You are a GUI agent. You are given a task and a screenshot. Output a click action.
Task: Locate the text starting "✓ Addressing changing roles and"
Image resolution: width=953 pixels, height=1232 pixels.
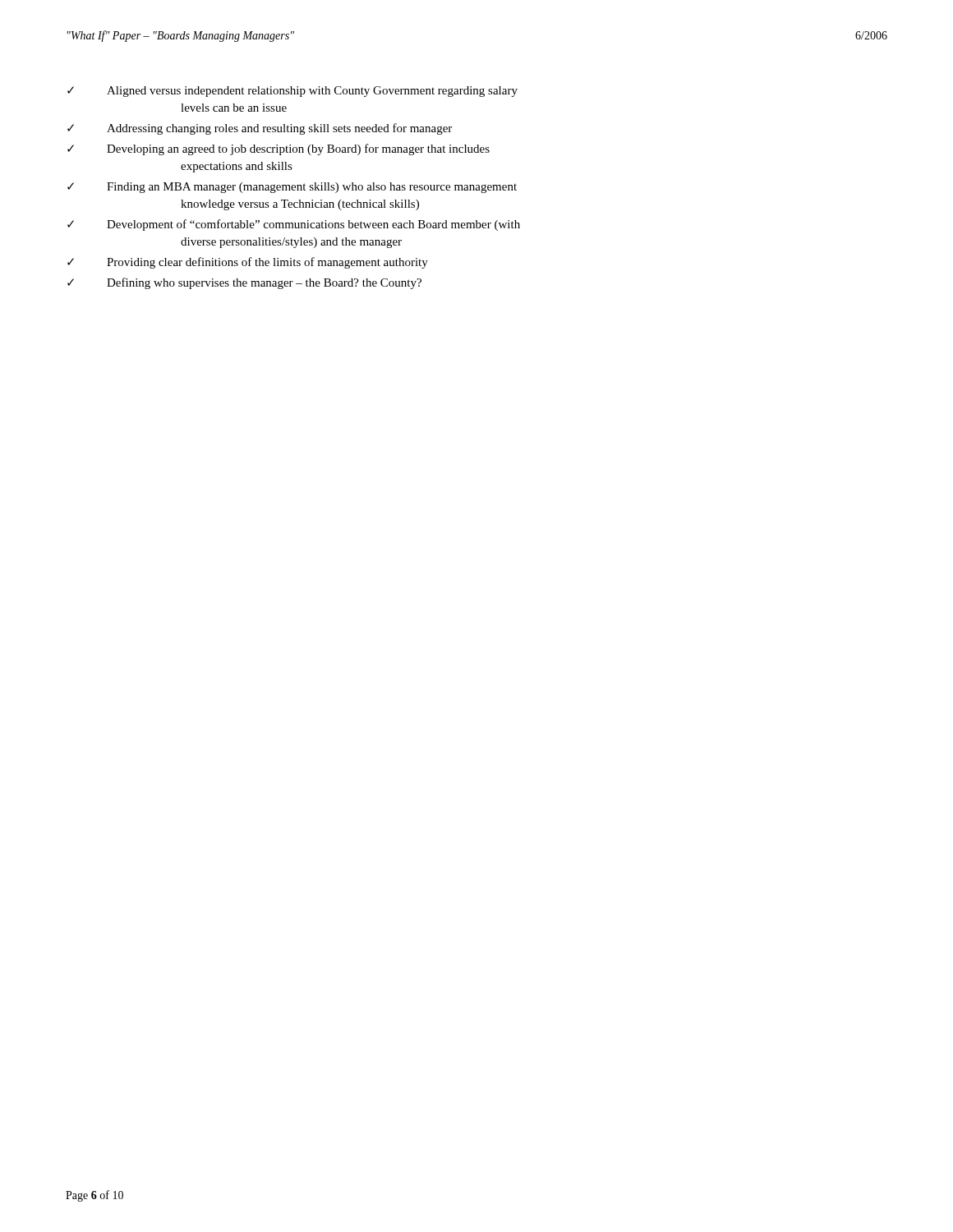pos(260,129)
